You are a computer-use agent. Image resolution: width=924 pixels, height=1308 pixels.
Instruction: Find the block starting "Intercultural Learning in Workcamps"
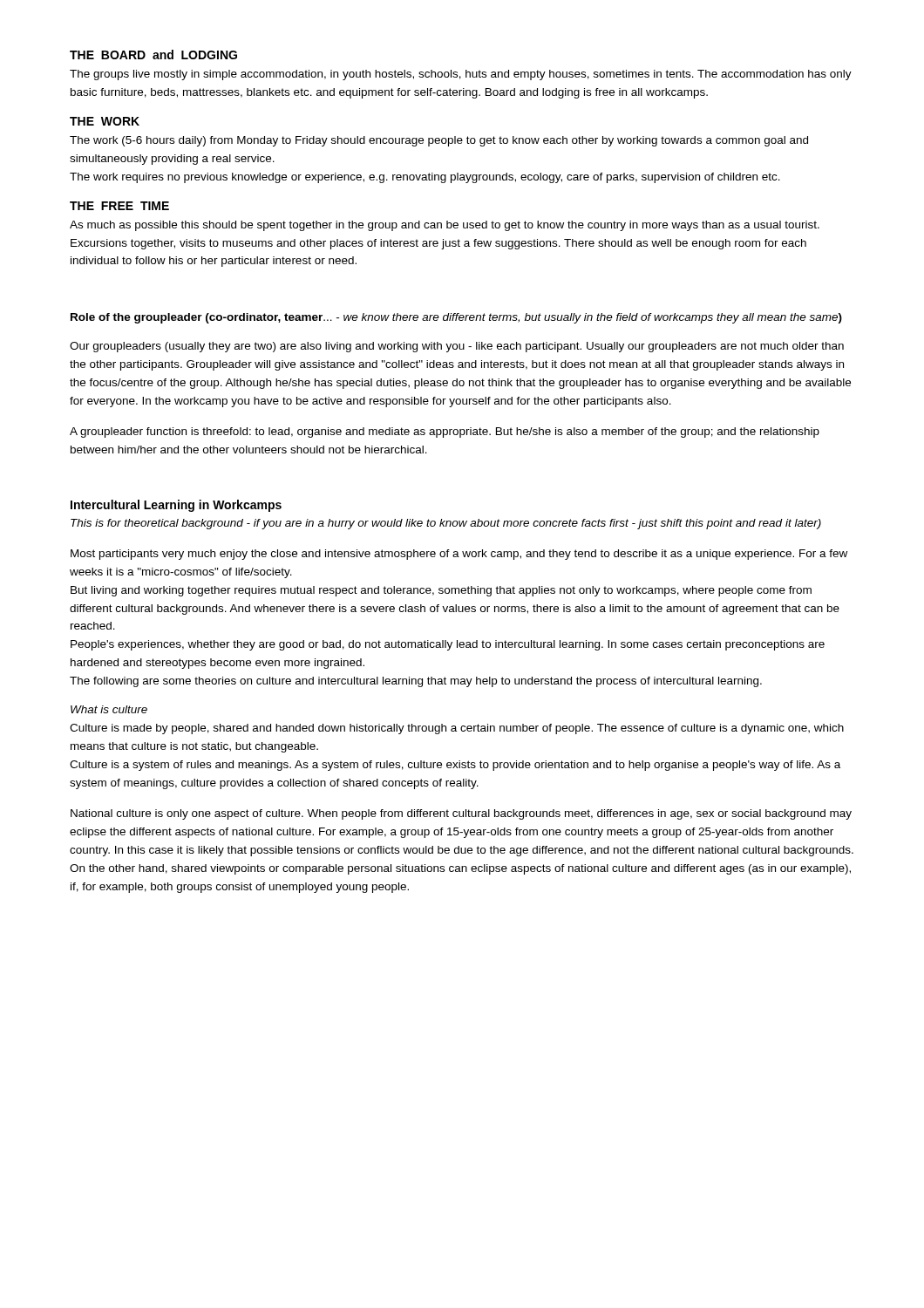(x=176, y=505)
